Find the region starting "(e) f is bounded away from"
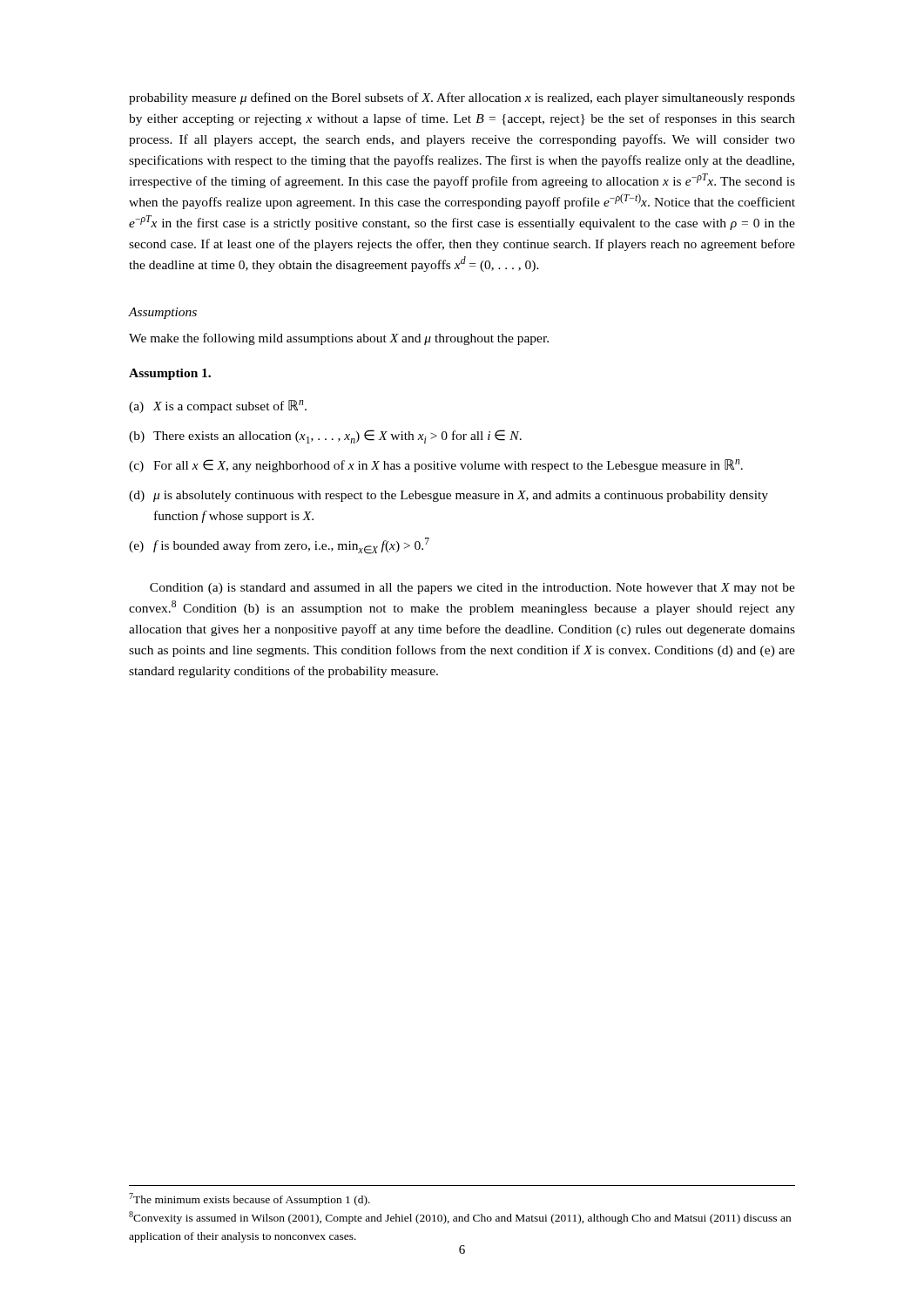This screenshot has height=1307, width=924. 279,546
